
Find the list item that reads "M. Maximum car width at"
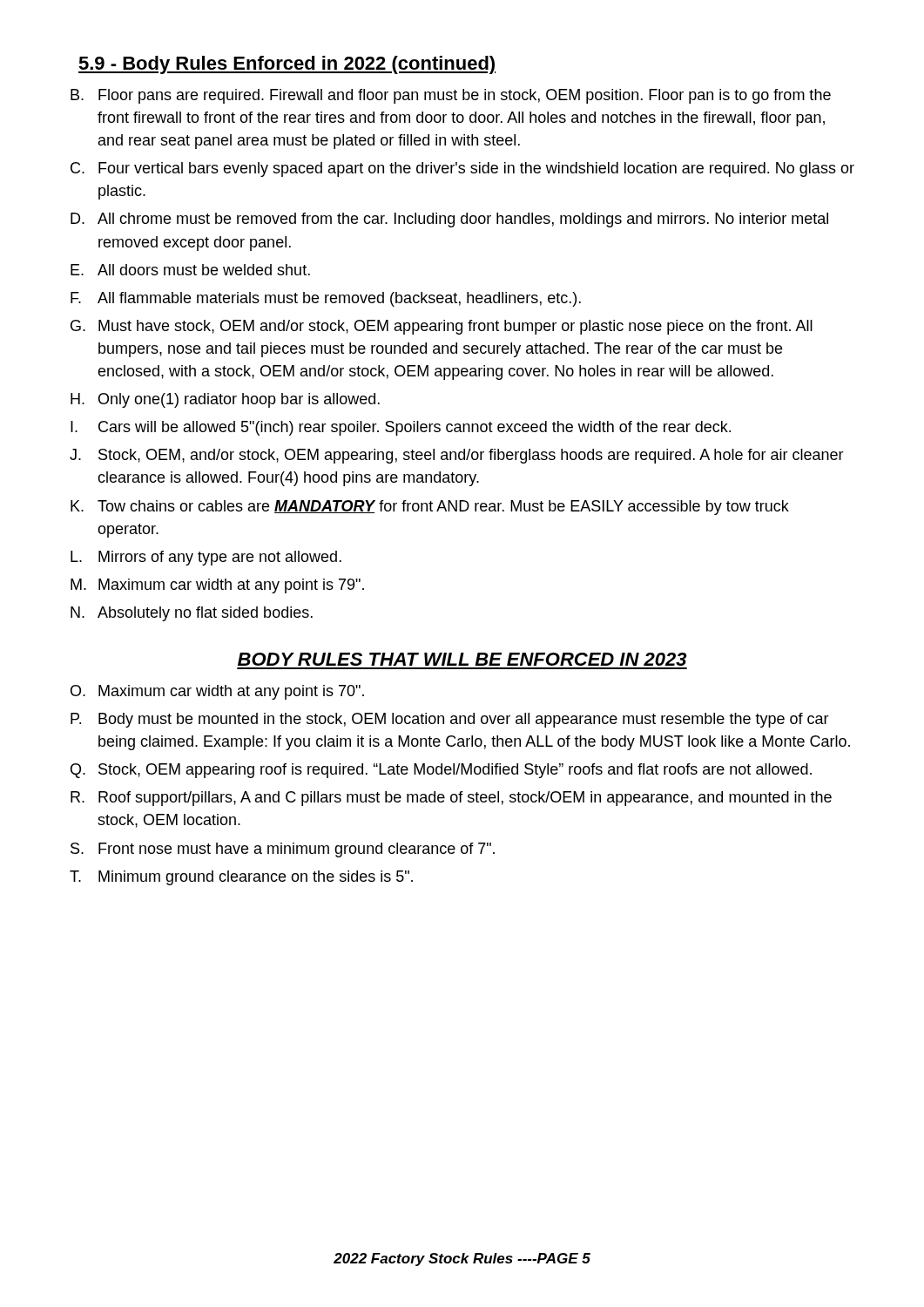tap(217, 586)
